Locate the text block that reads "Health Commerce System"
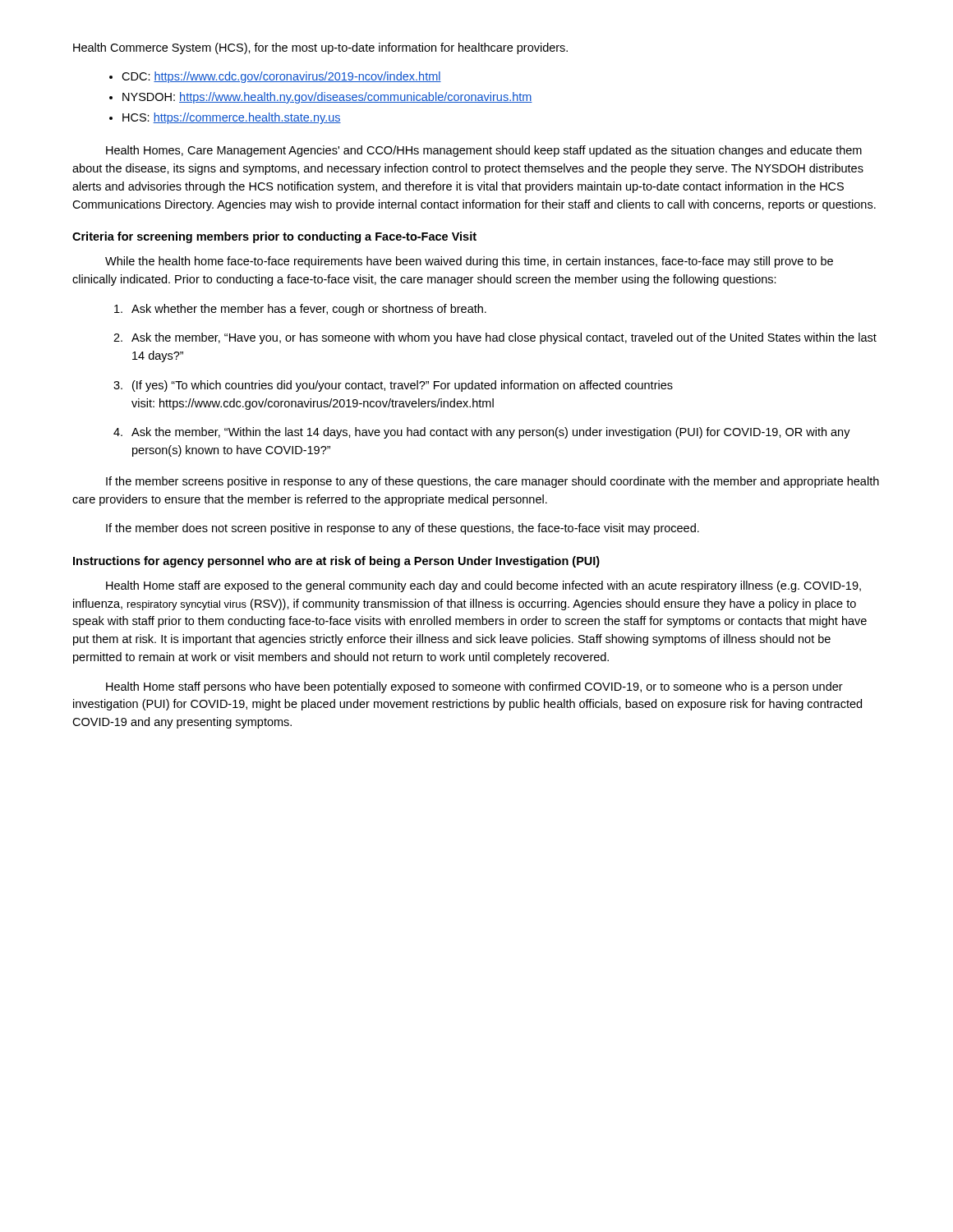The height and width of the screenshot is (1232, 953). tap(321, 48)
